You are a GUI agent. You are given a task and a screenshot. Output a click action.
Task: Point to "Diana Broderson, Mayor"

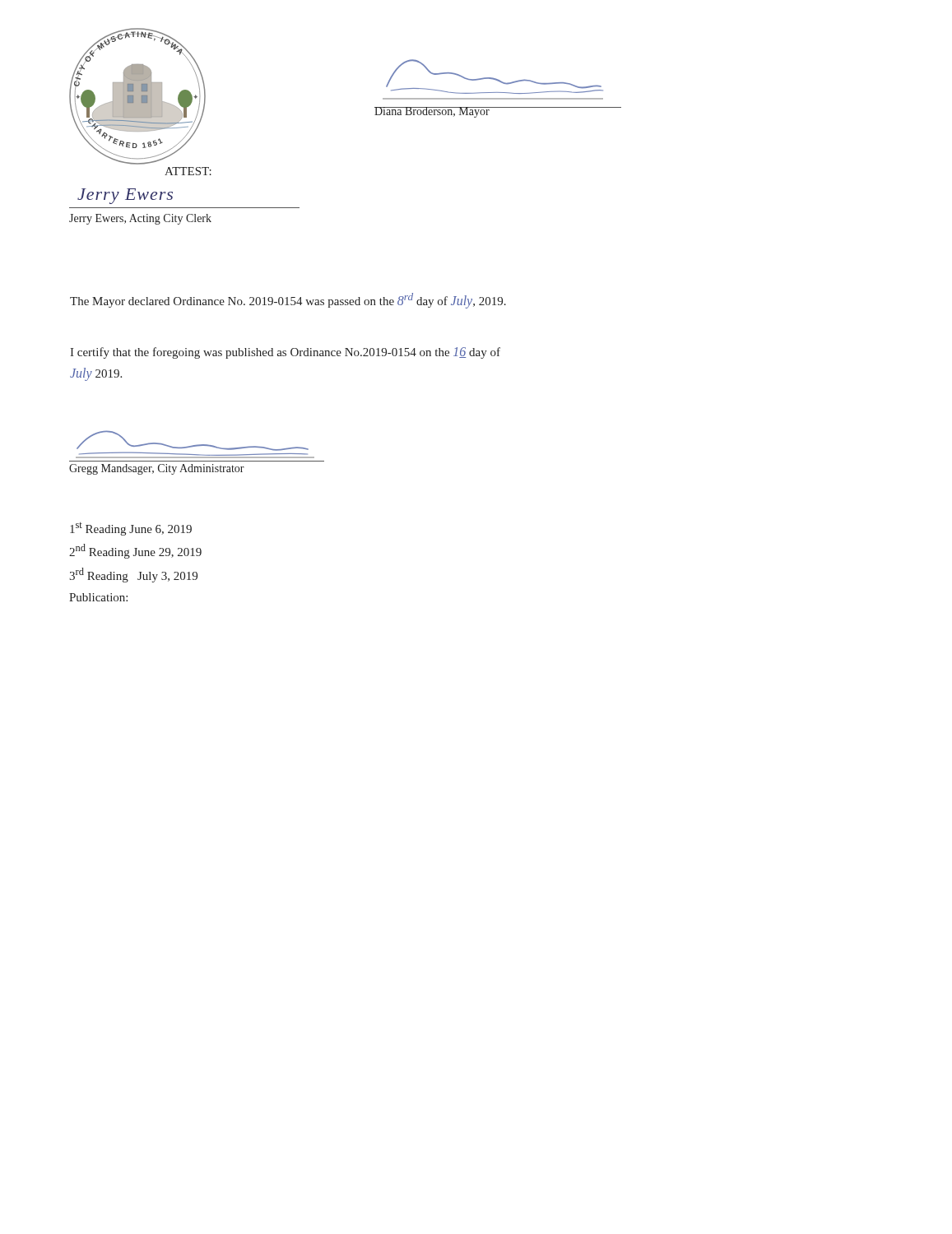point(432,111)
